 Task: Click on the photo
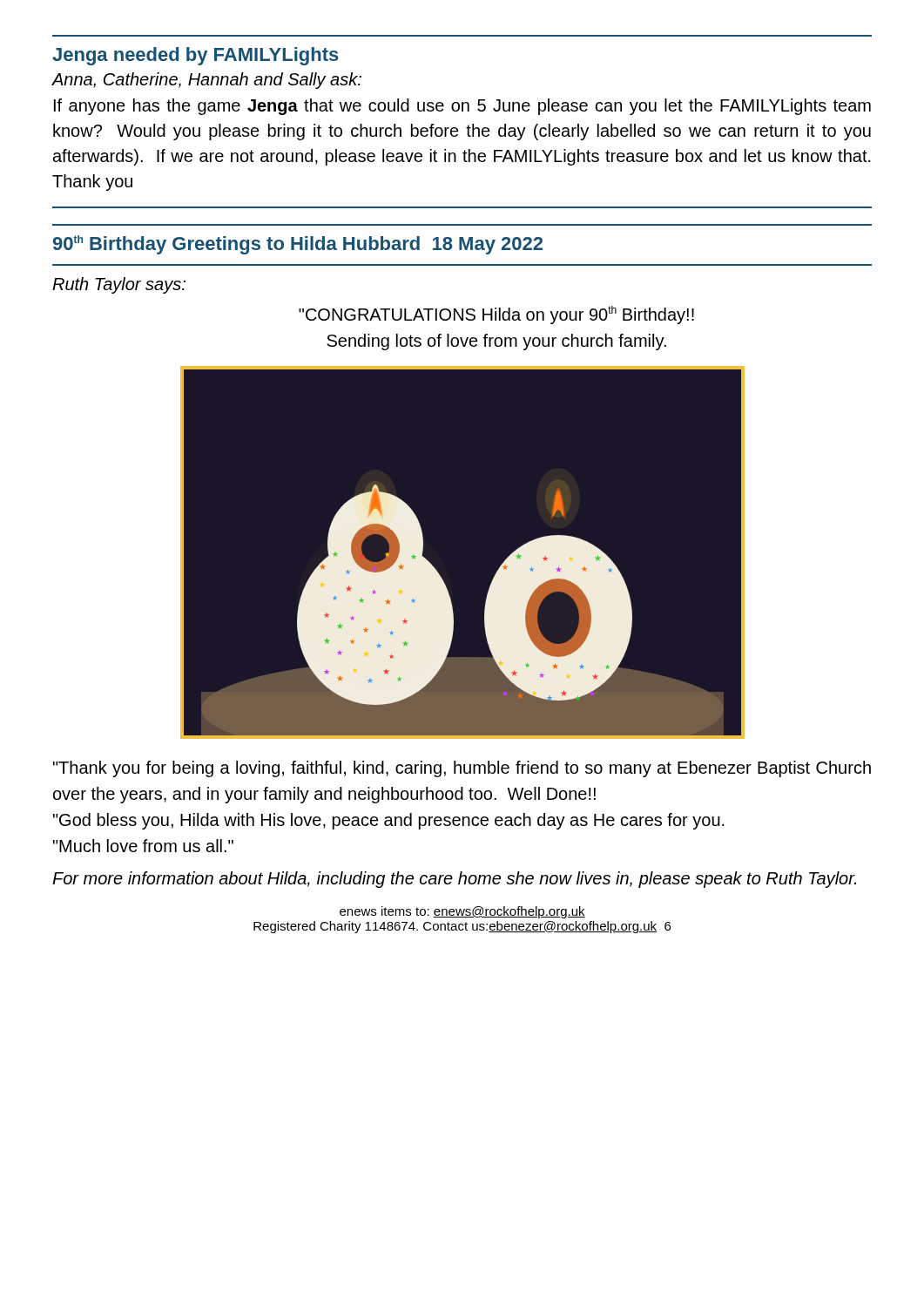click(462, 552)
